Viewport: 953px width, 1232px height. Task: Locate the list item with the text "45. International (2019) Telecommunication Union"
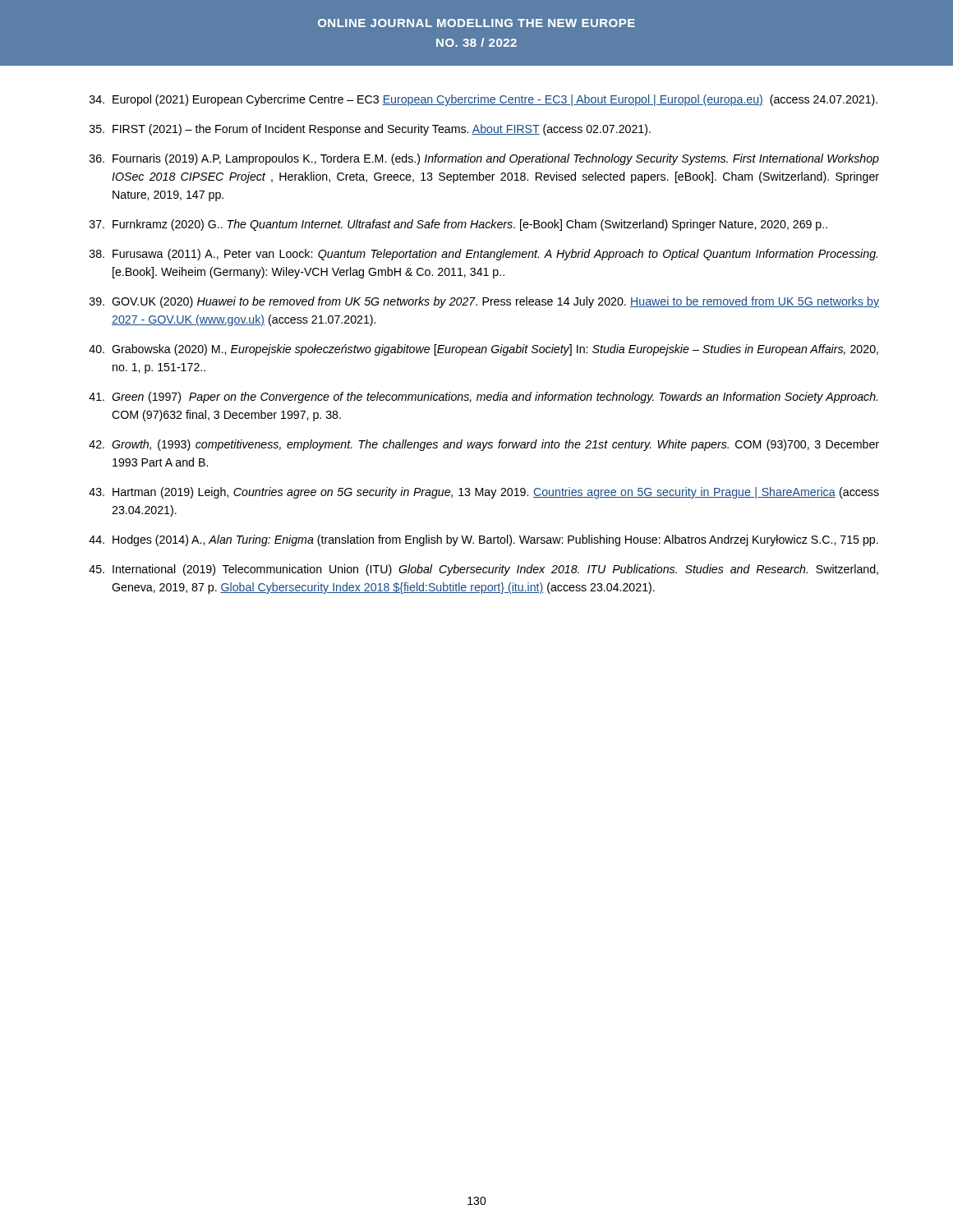coord(476,578)
